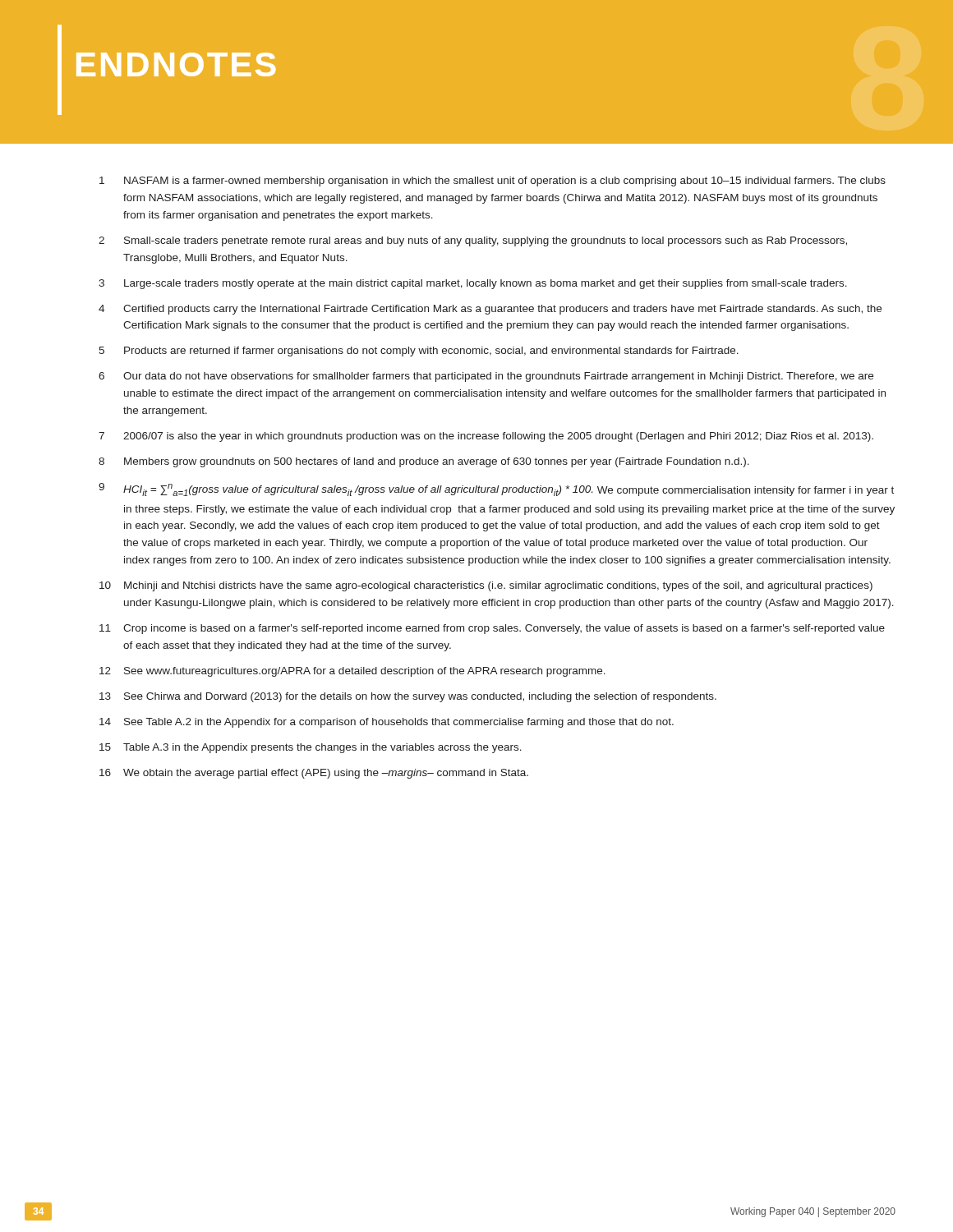This screenshot has width=953, height=1232.
Task: Navigate to the passage starting "5 Products are returned if farmer organisations"
Action: click(x=497, y=351)
